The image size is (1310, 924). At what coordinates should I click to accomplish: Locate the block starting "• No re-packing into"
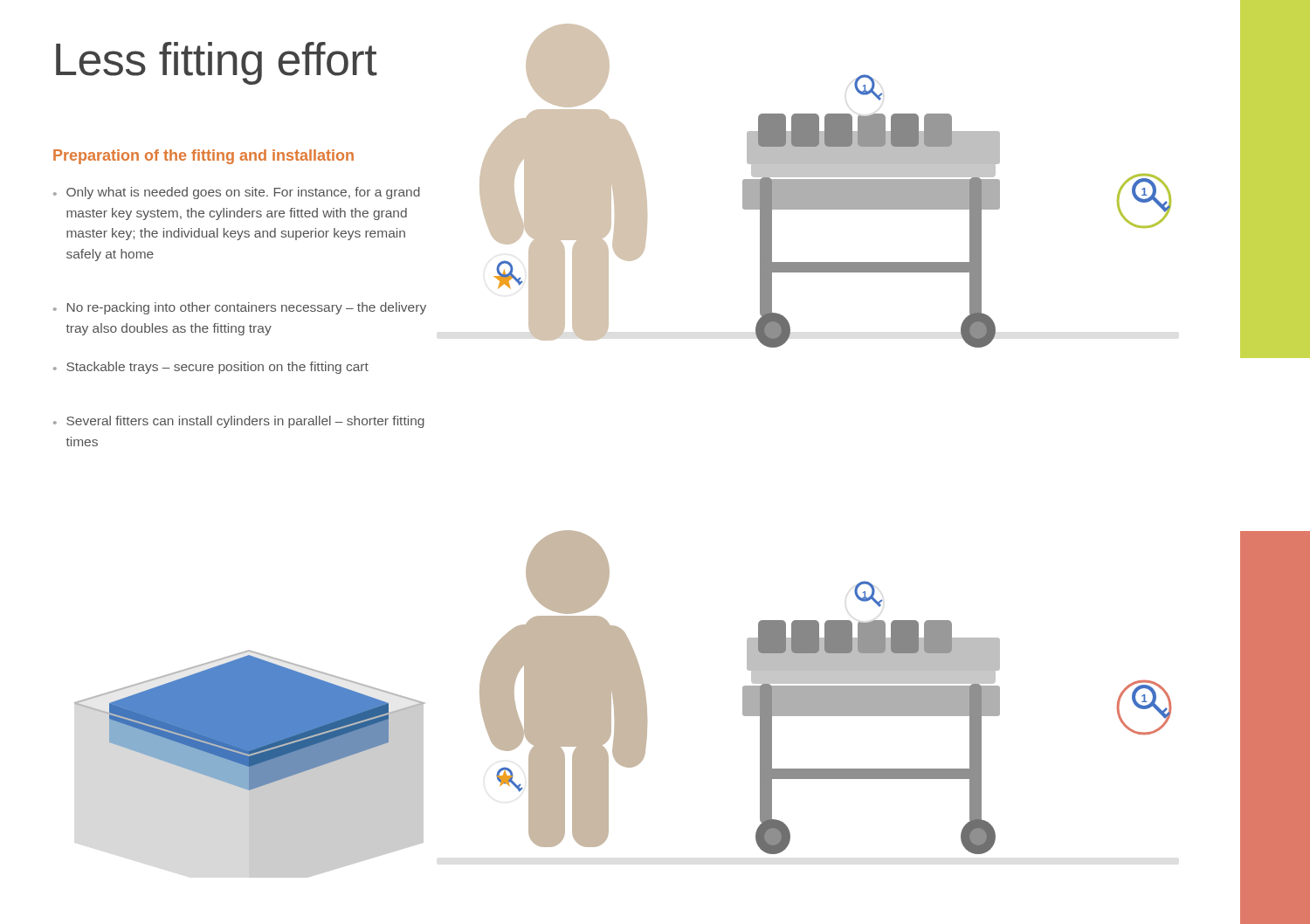pos(240,318)
